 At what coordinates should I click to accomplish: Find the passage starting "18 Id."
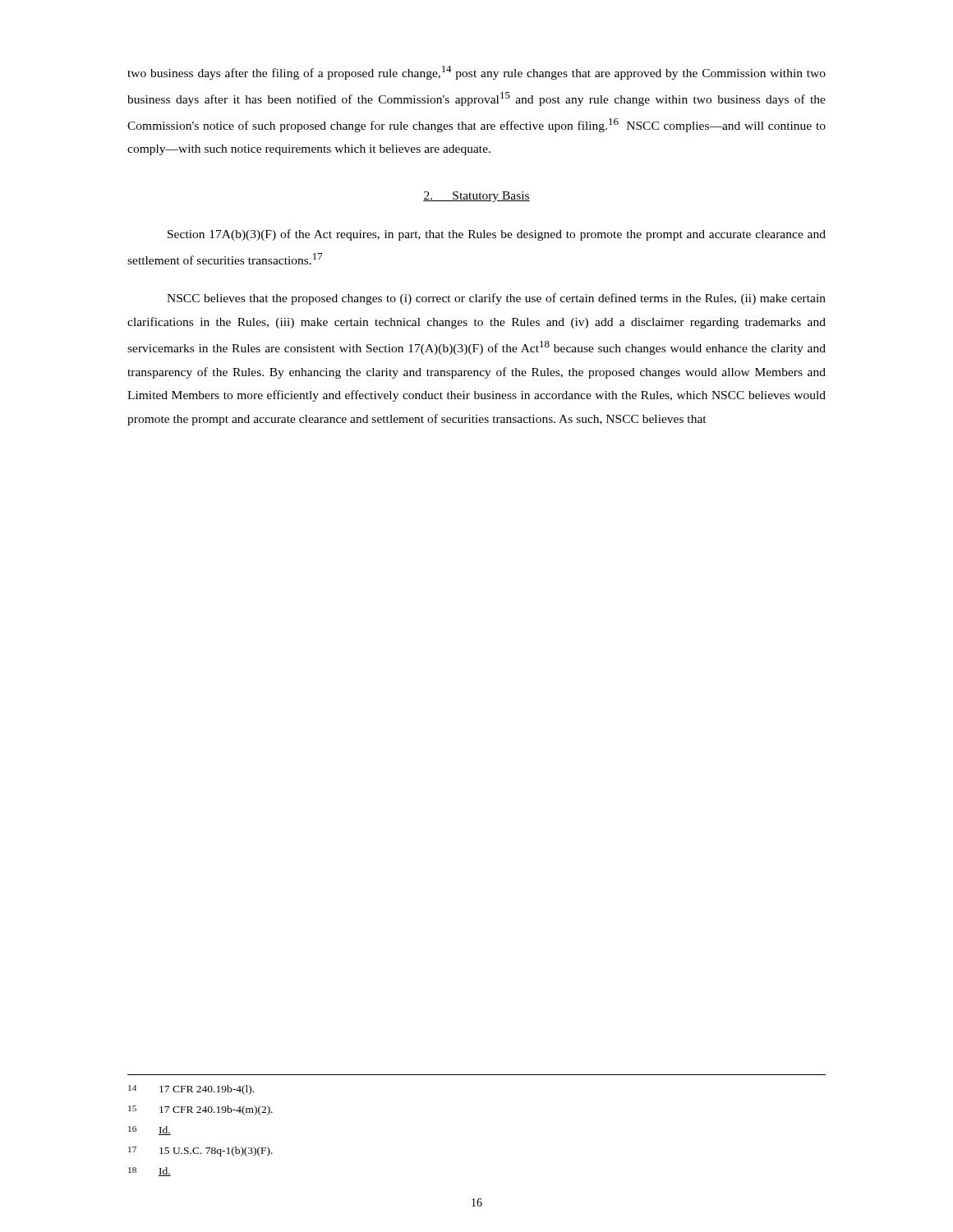(149, 1172)
